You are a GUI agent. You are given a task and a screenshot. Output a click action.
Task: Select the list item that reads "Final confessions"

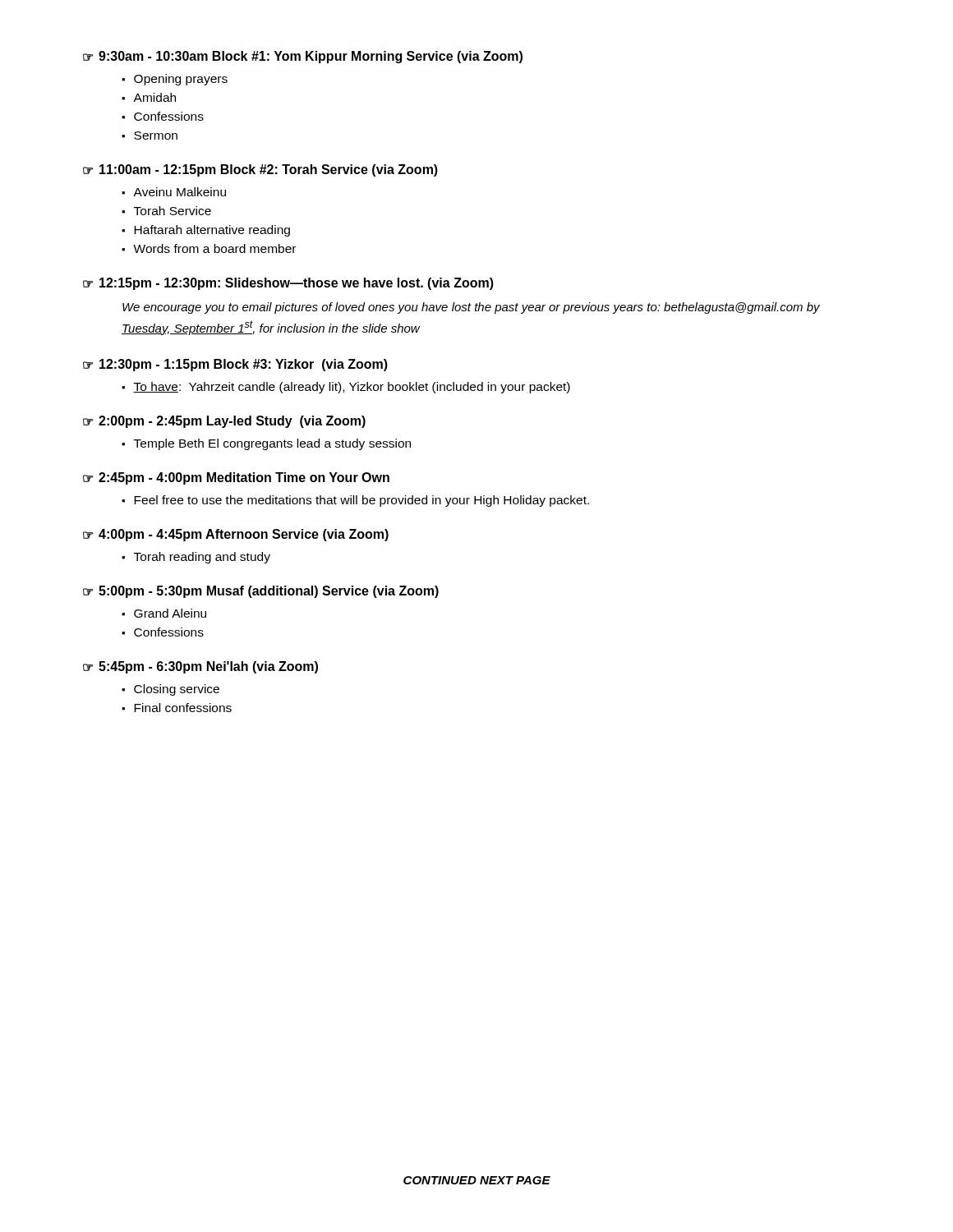pos(183,708)
